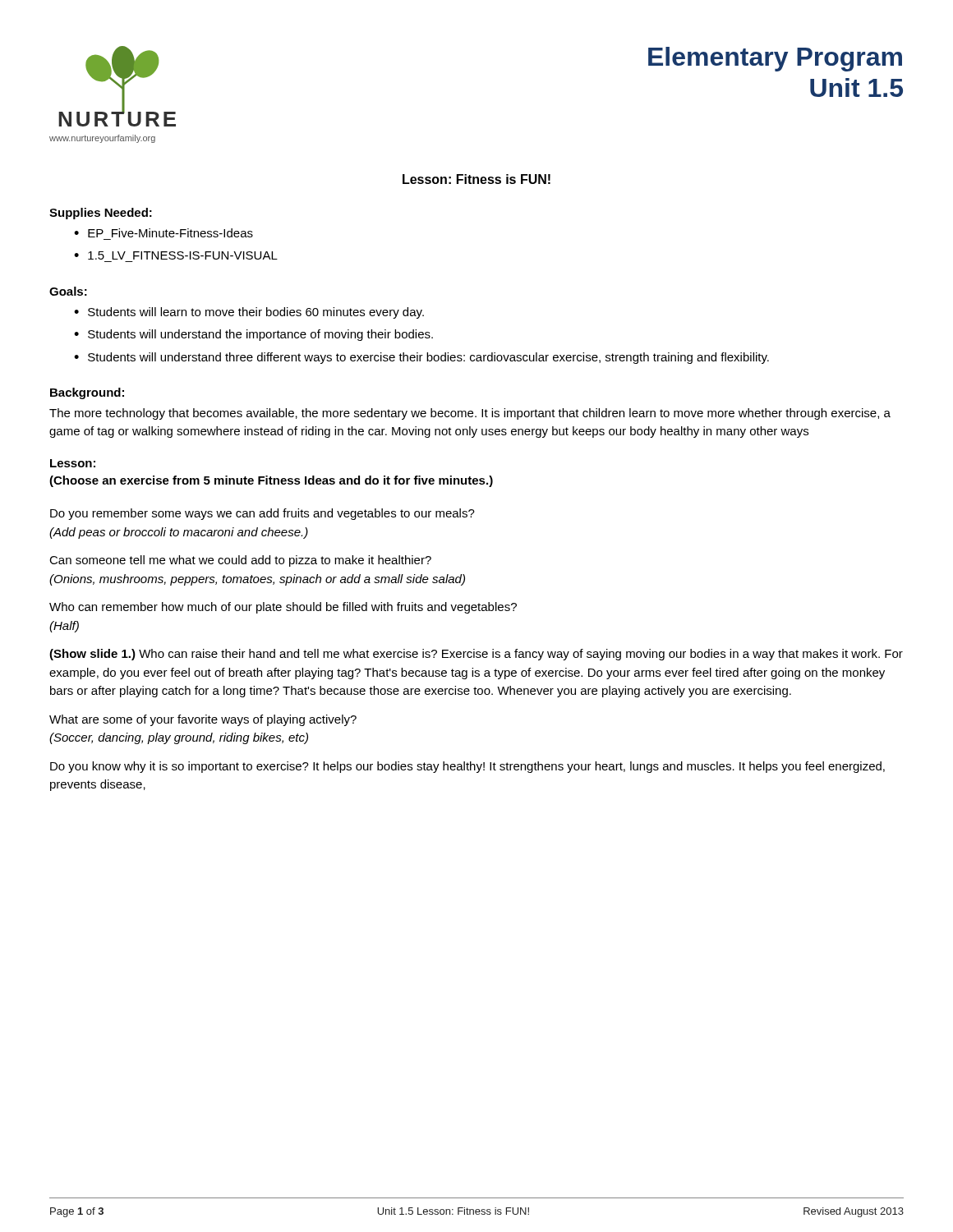Select the text block that says "What are some of your favorite ways"

point(203,728)
